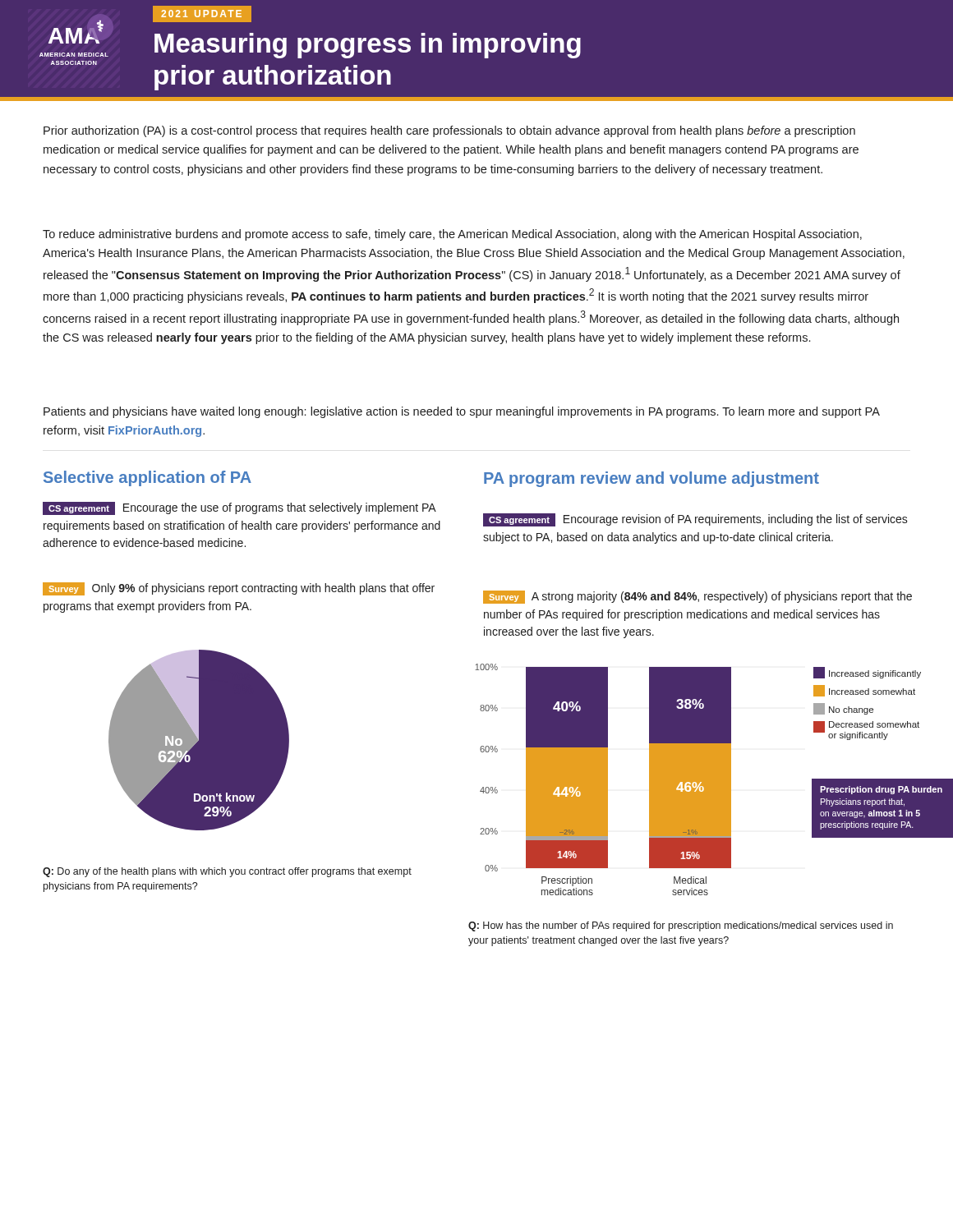
Task: Find the text block that reads "Survey A strong majority (84% and 84%,"
Action: coord(698,614)
